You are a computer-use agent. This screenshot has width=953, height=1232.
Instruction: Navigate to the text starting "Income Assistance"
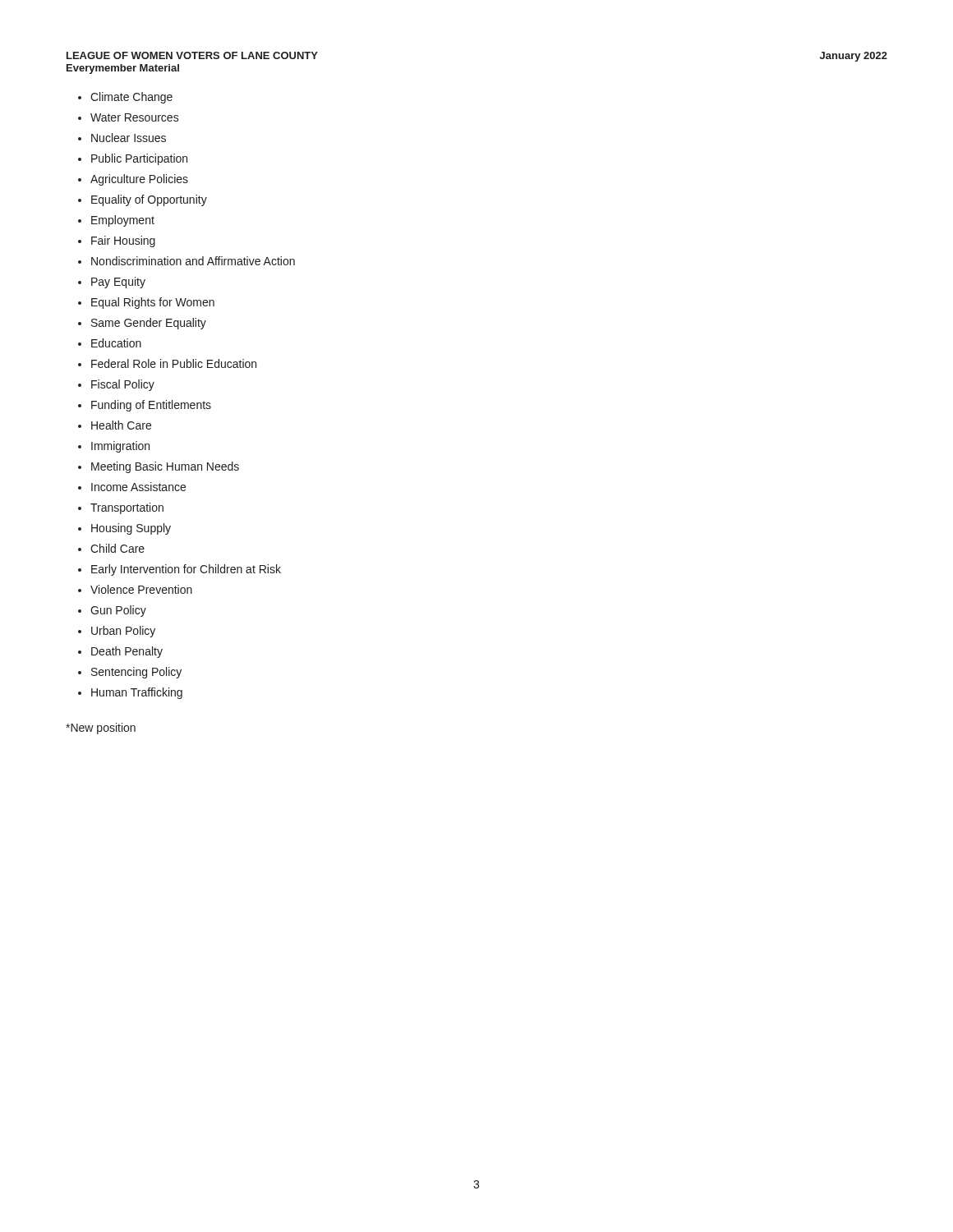pos(138,487)
